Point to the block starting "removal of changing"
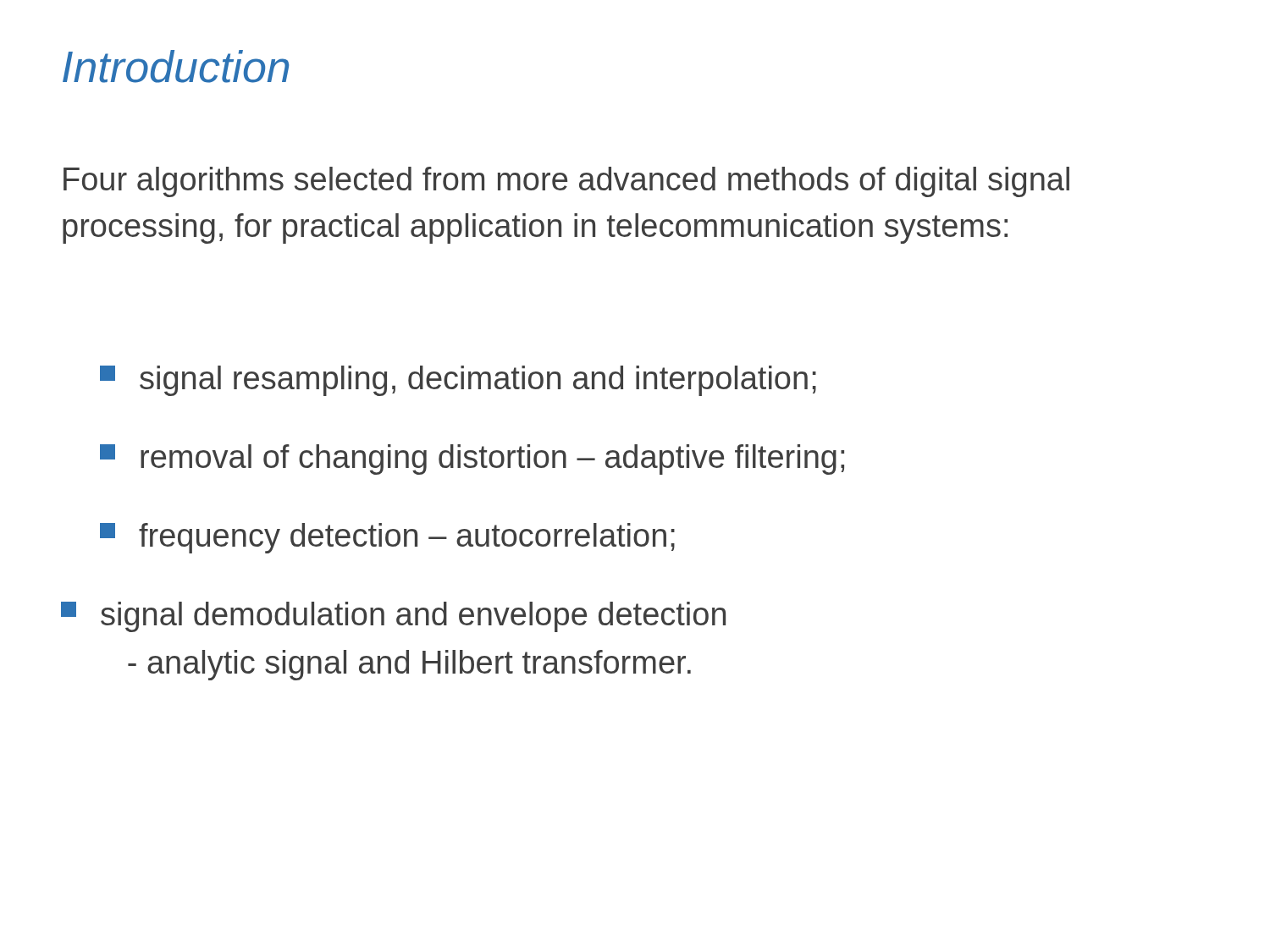Image resolution: width=1270 pixels, height=952 pixels. [x=654, y=458]
